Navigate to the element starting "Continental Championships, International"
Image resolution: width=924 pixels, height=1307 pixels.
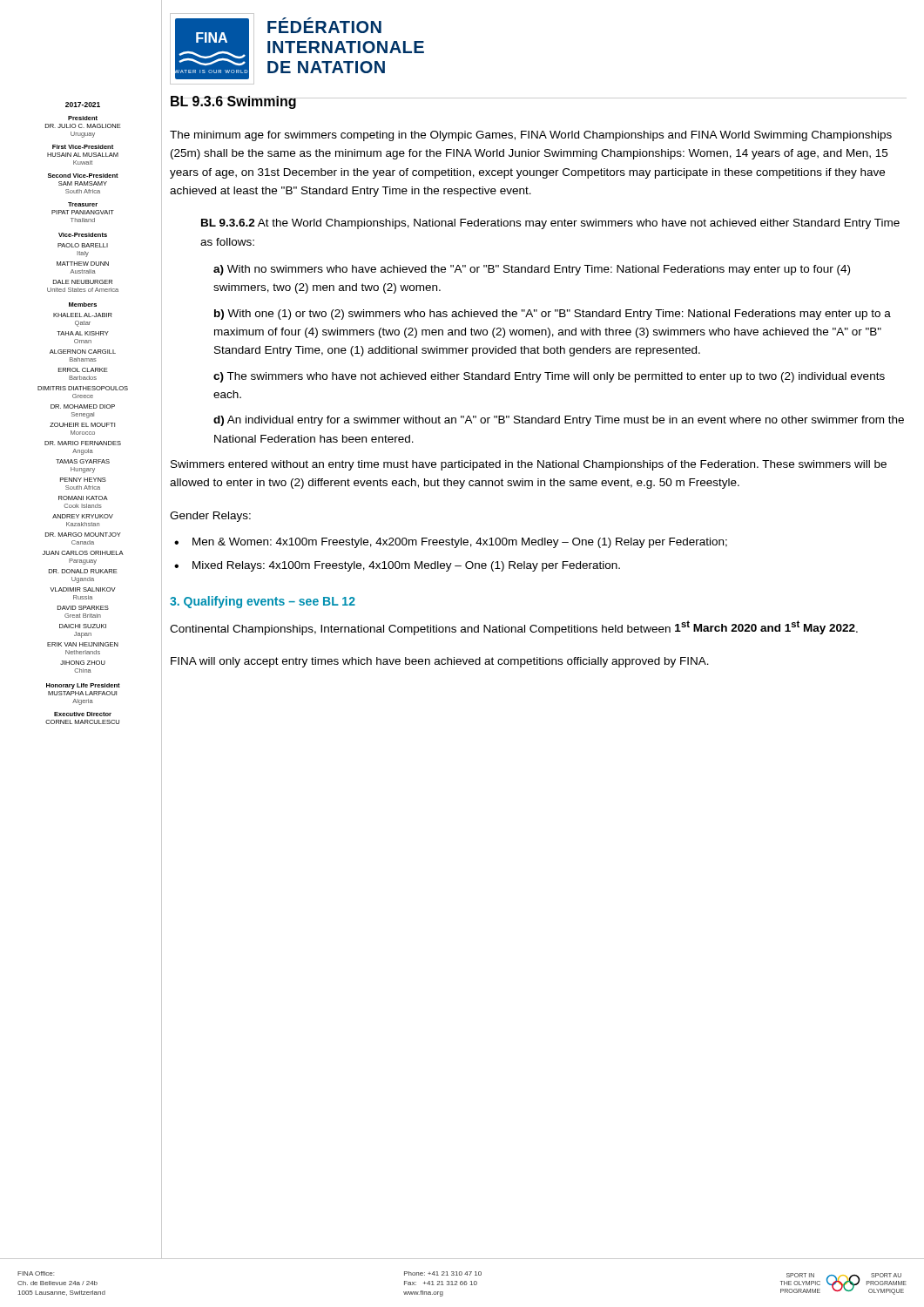pos(514,627)
